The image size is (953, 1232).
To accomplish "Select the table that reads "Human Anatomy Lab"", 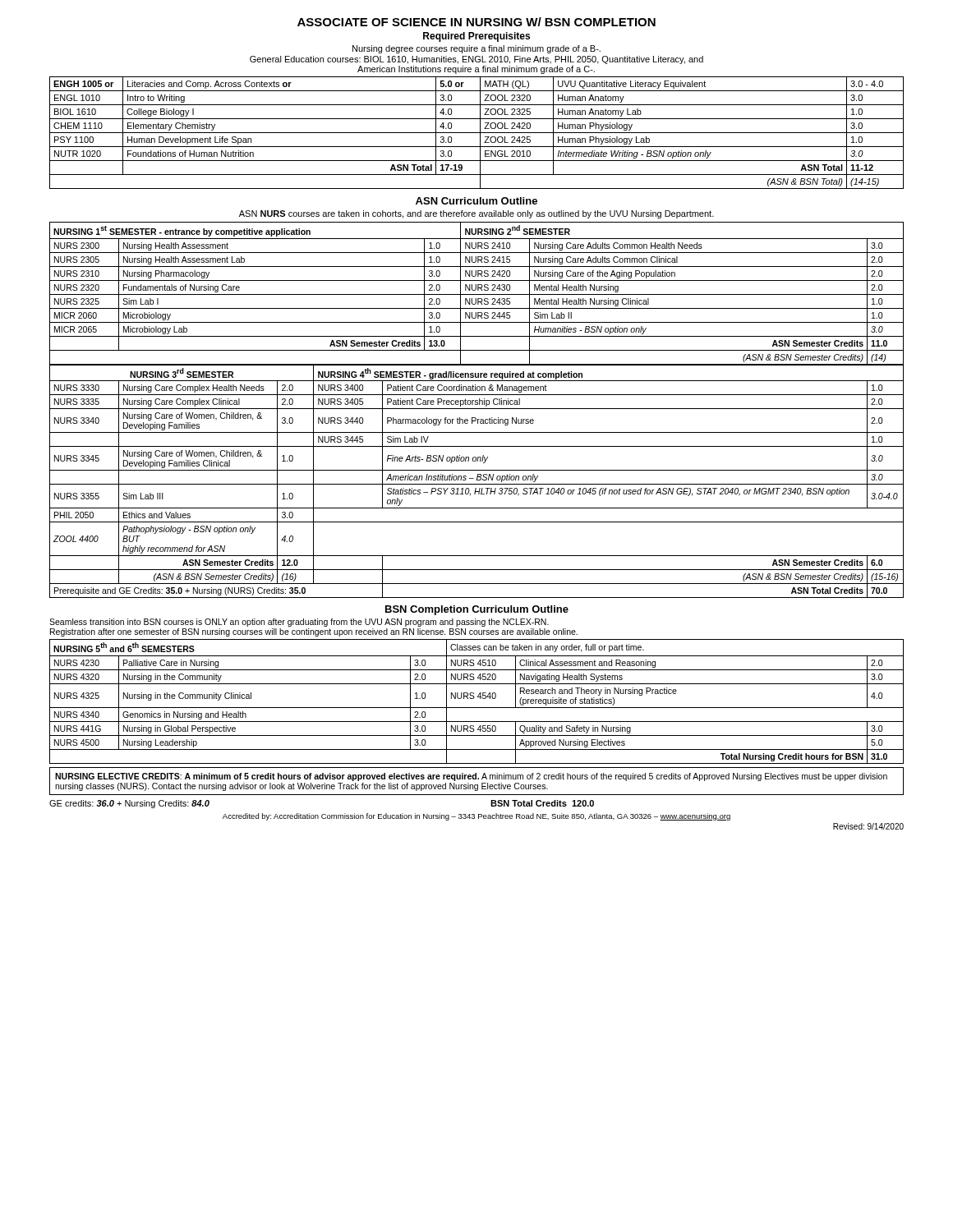I will click(x=476, y=133).
